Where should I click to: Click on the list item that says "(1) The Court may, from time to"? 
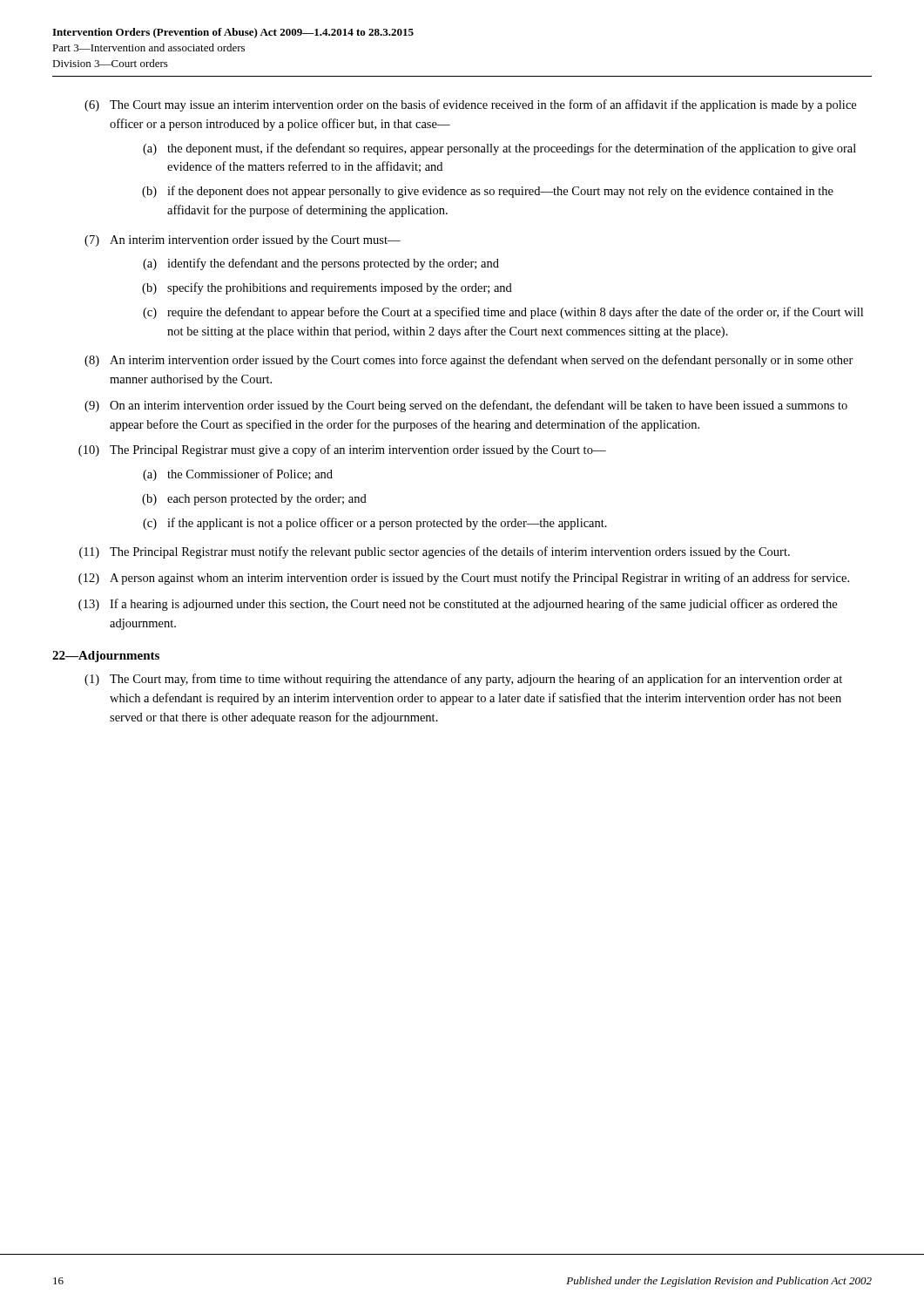coord(462,699)
